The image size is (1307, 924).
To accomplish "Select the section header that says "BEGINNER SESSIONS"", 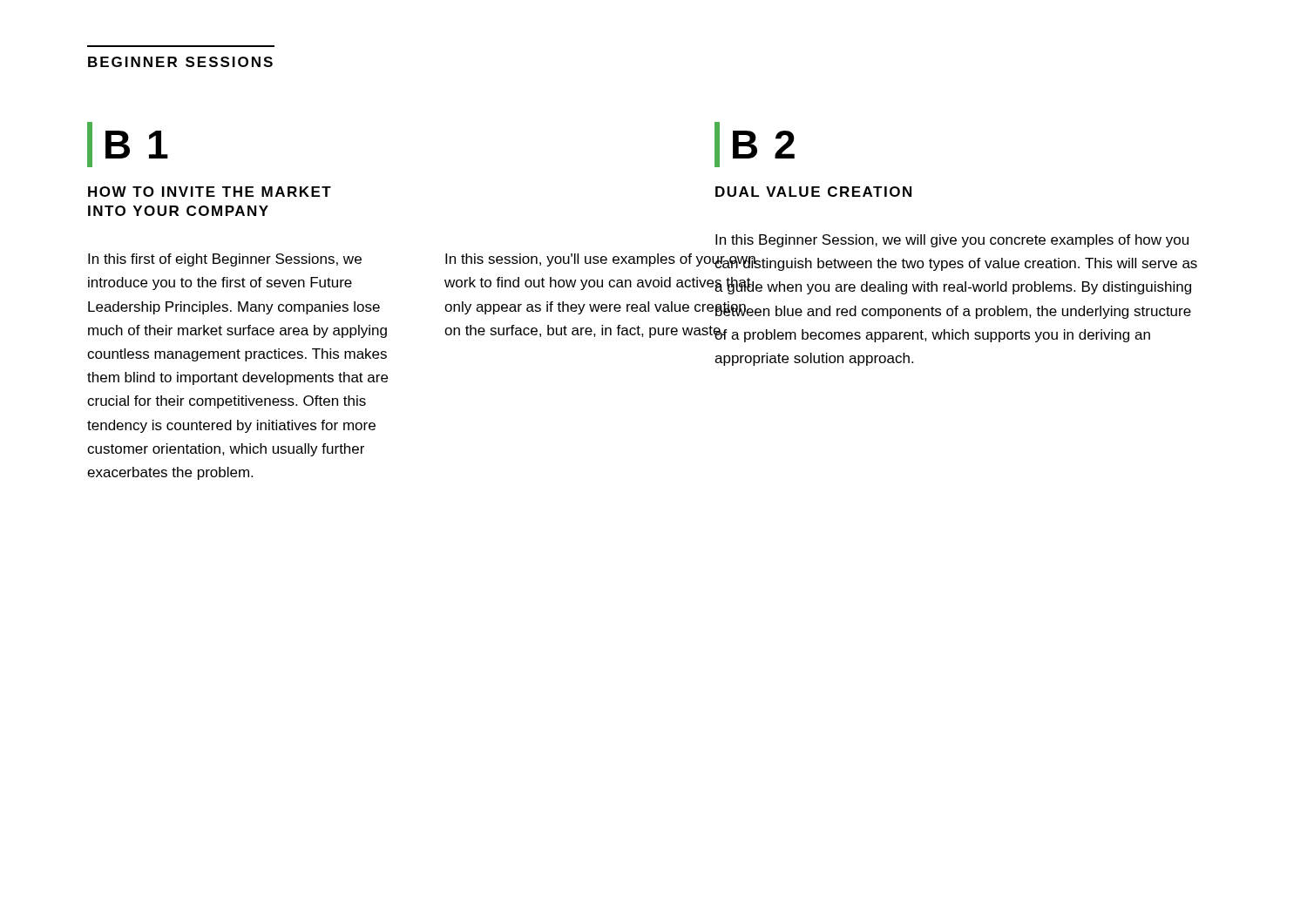I will coord(181,62).
